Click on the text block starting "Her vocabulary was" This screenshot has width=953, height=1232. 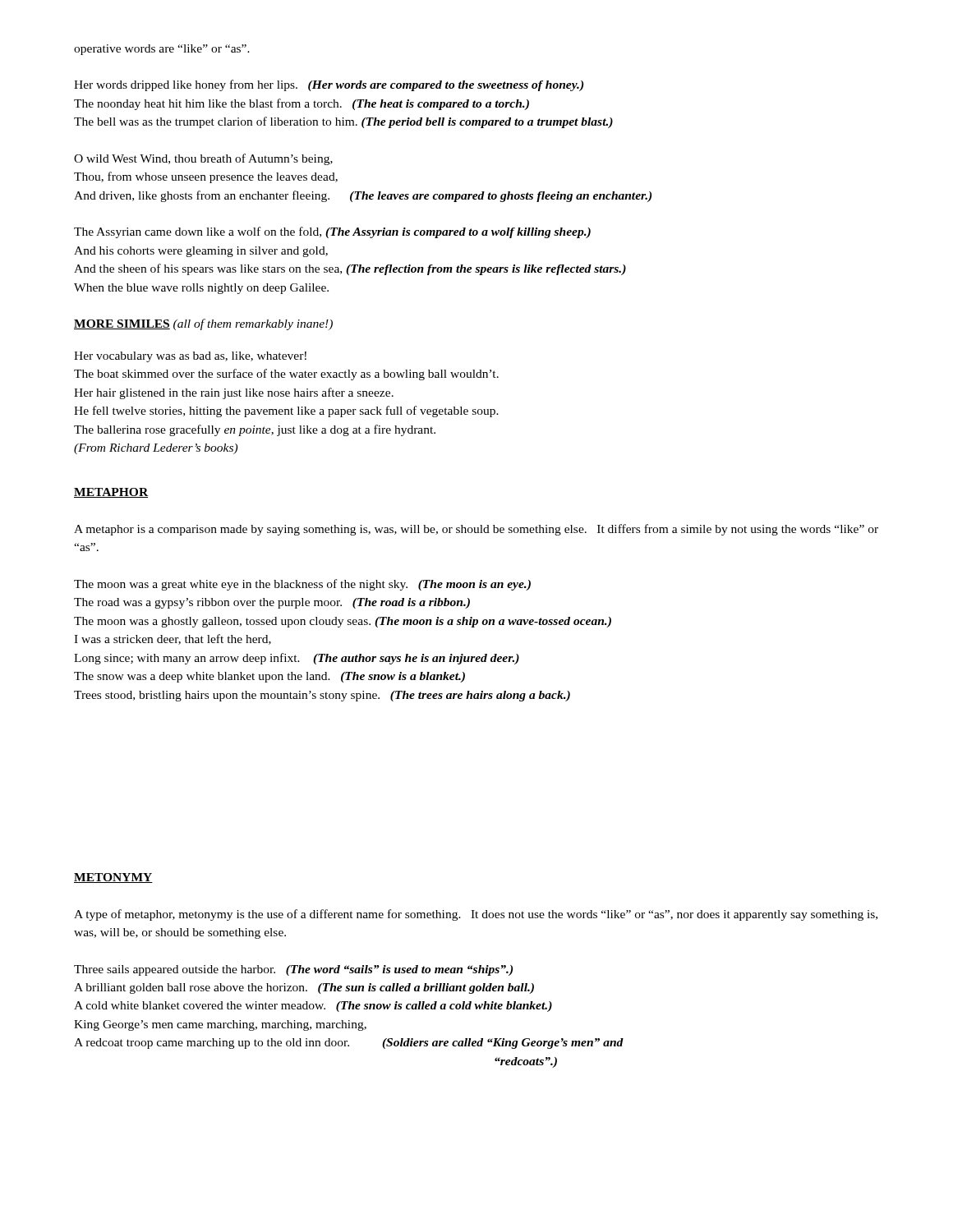[x=476, y=402]
